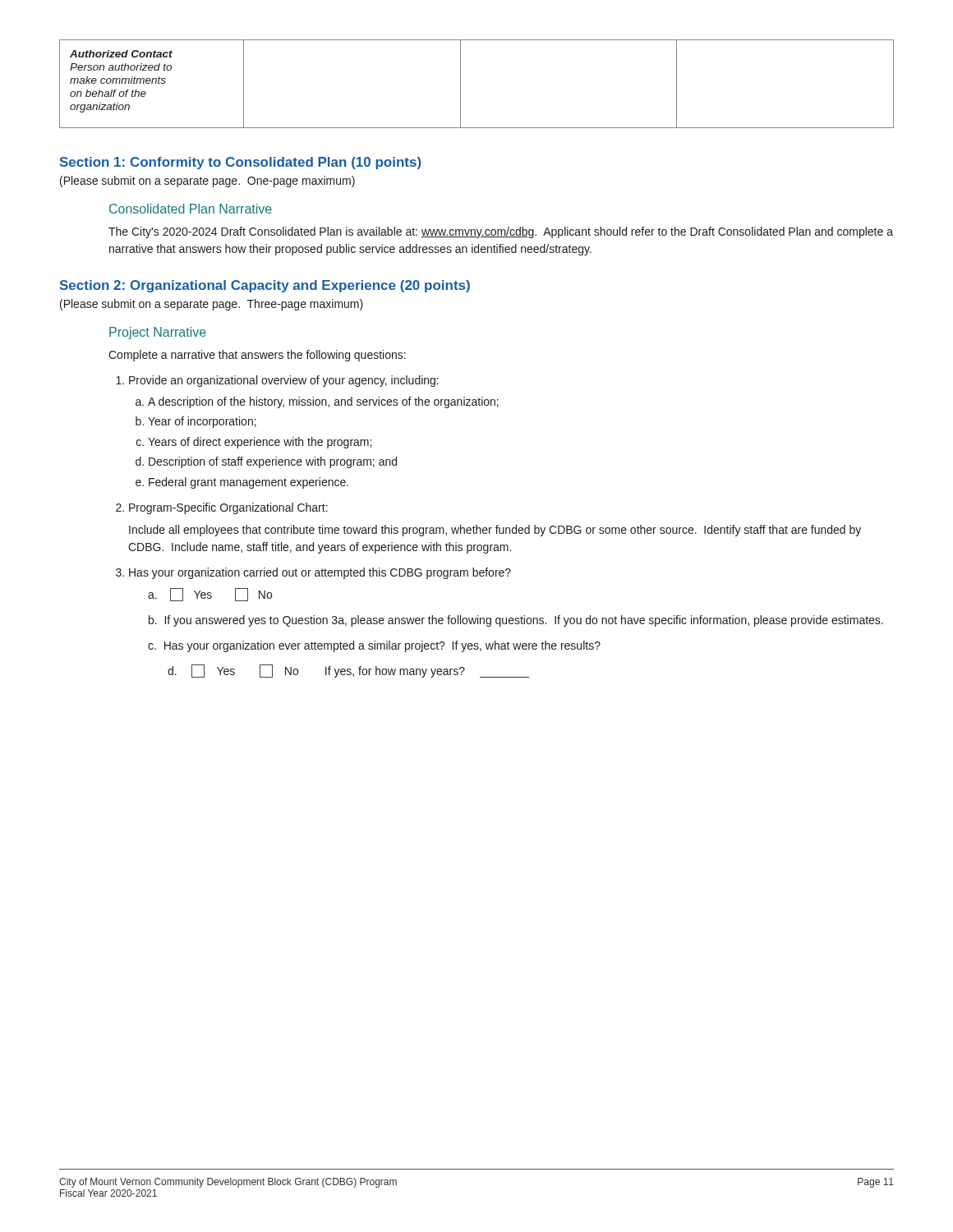Click on the passage starting "The City's 2020-2024"
Screen dimensions: 1232x953
pyautogui.click(x=501, y=241)
